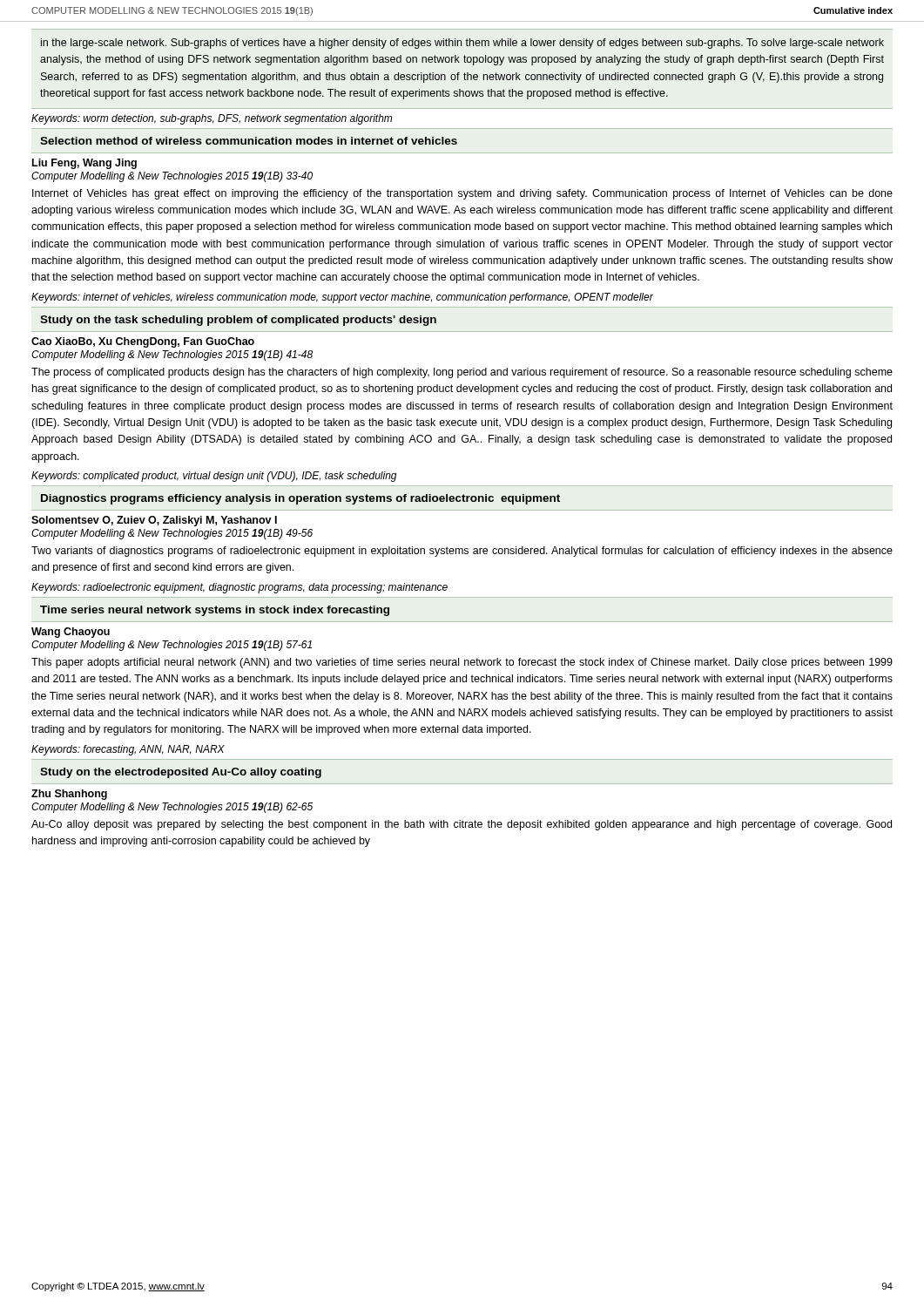
Task: Find the section header on this page that starts "Selection method of wireless communication modes in internet"
Action: 249,140
